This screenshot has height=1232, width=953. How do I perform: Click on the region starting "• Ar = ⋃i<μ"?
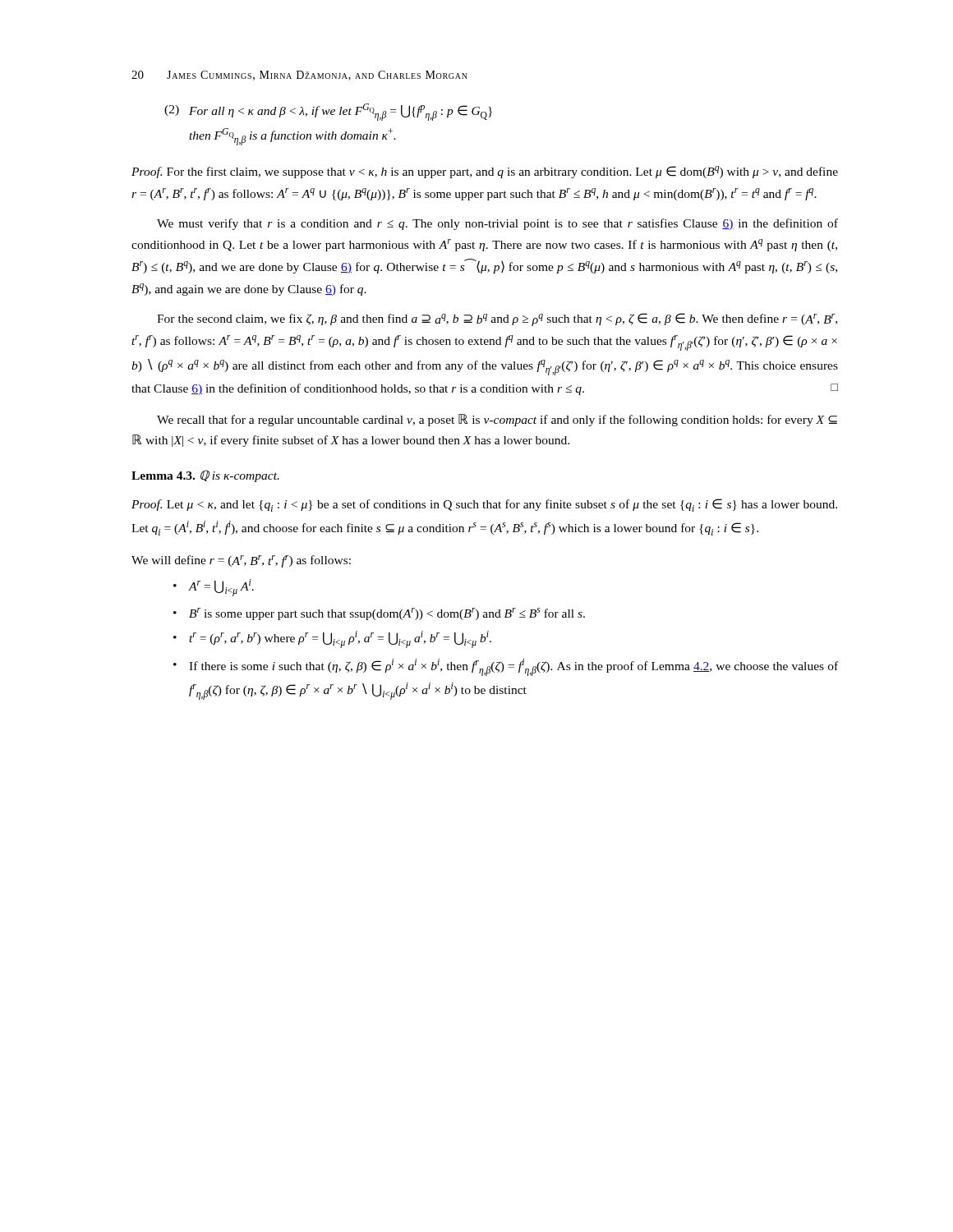[214, 588]
